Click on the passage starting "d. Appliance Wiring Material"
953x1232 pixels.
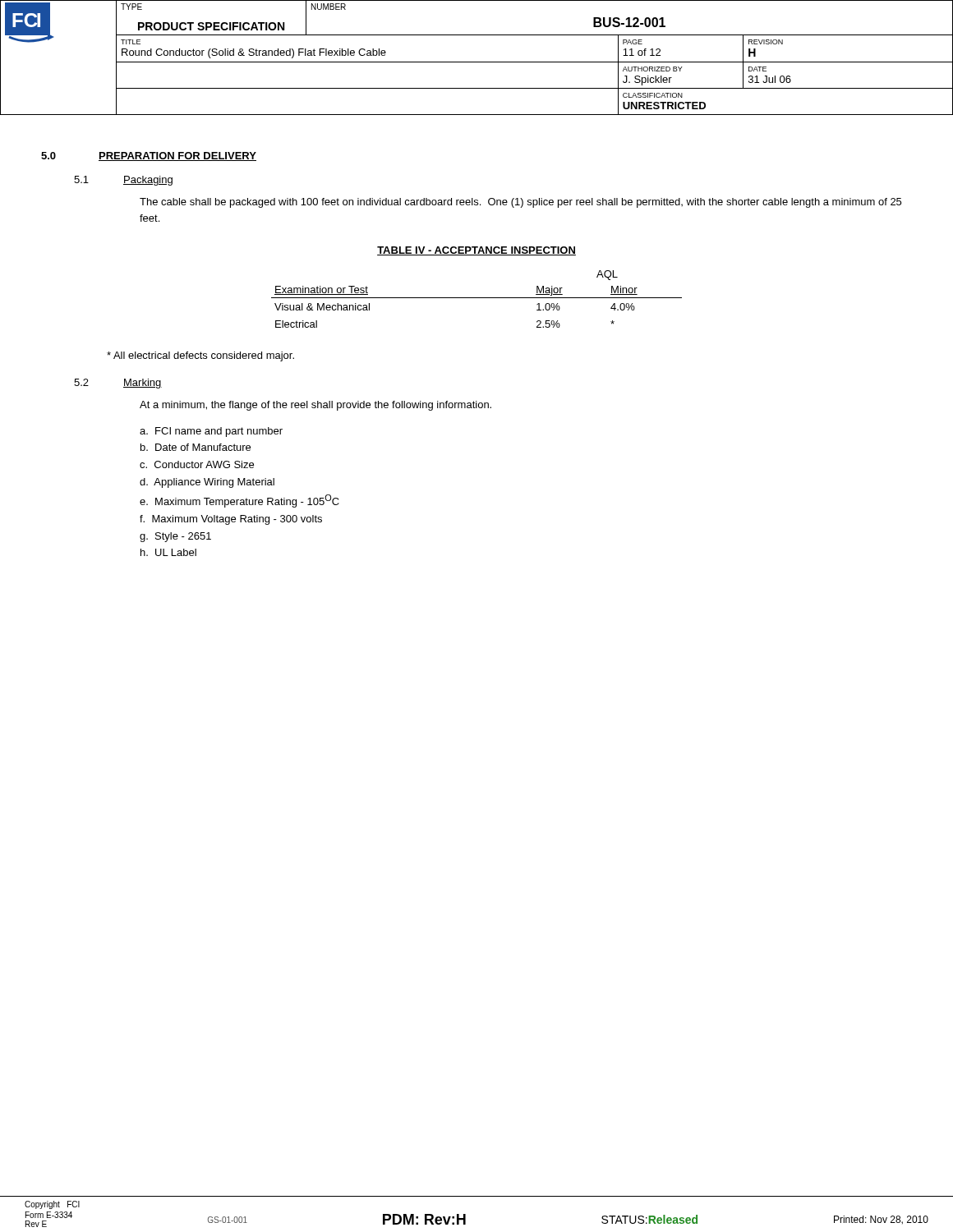point(207,482)
